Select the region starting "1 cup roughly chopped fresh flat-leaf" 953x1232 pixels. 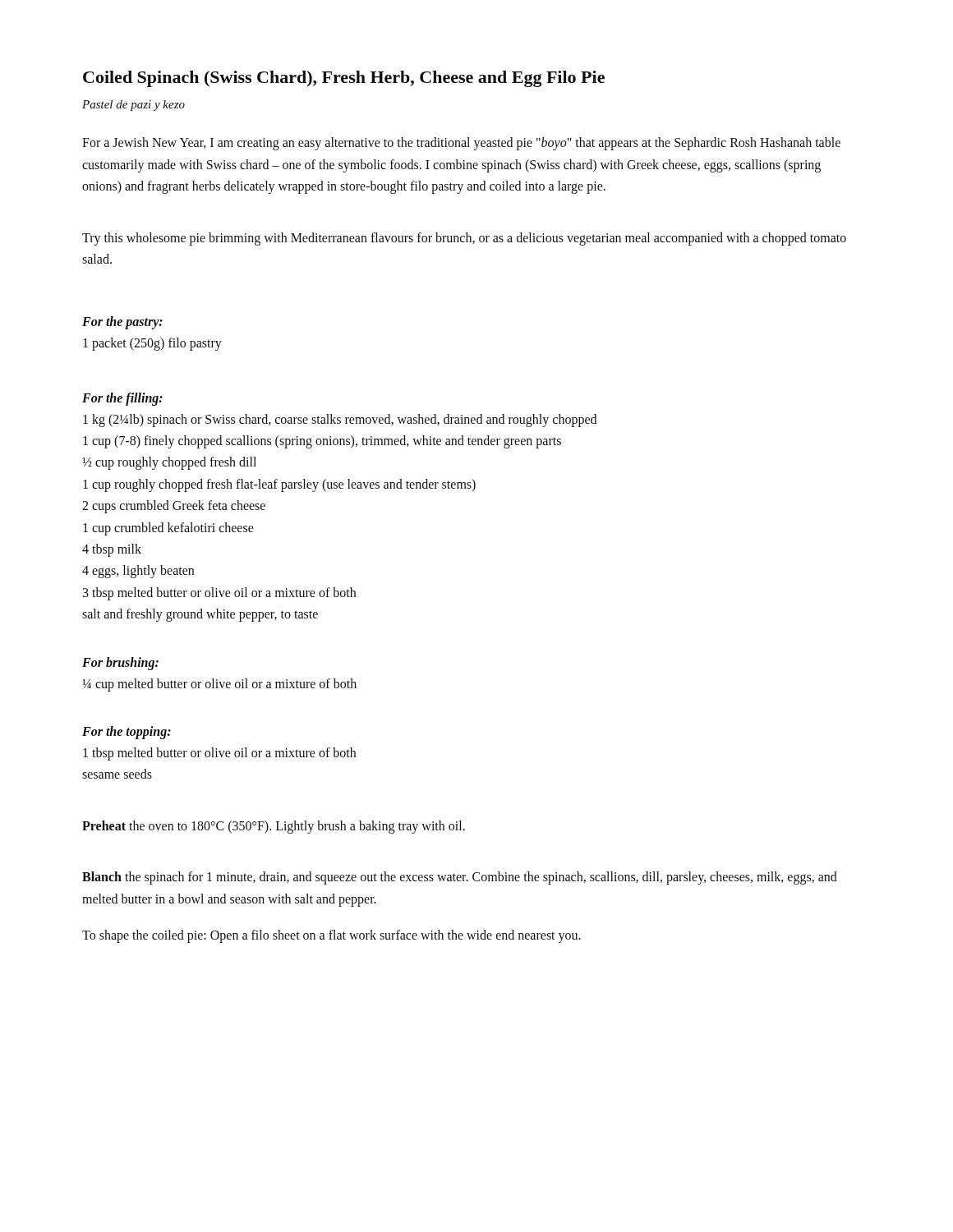click(279, 484)
